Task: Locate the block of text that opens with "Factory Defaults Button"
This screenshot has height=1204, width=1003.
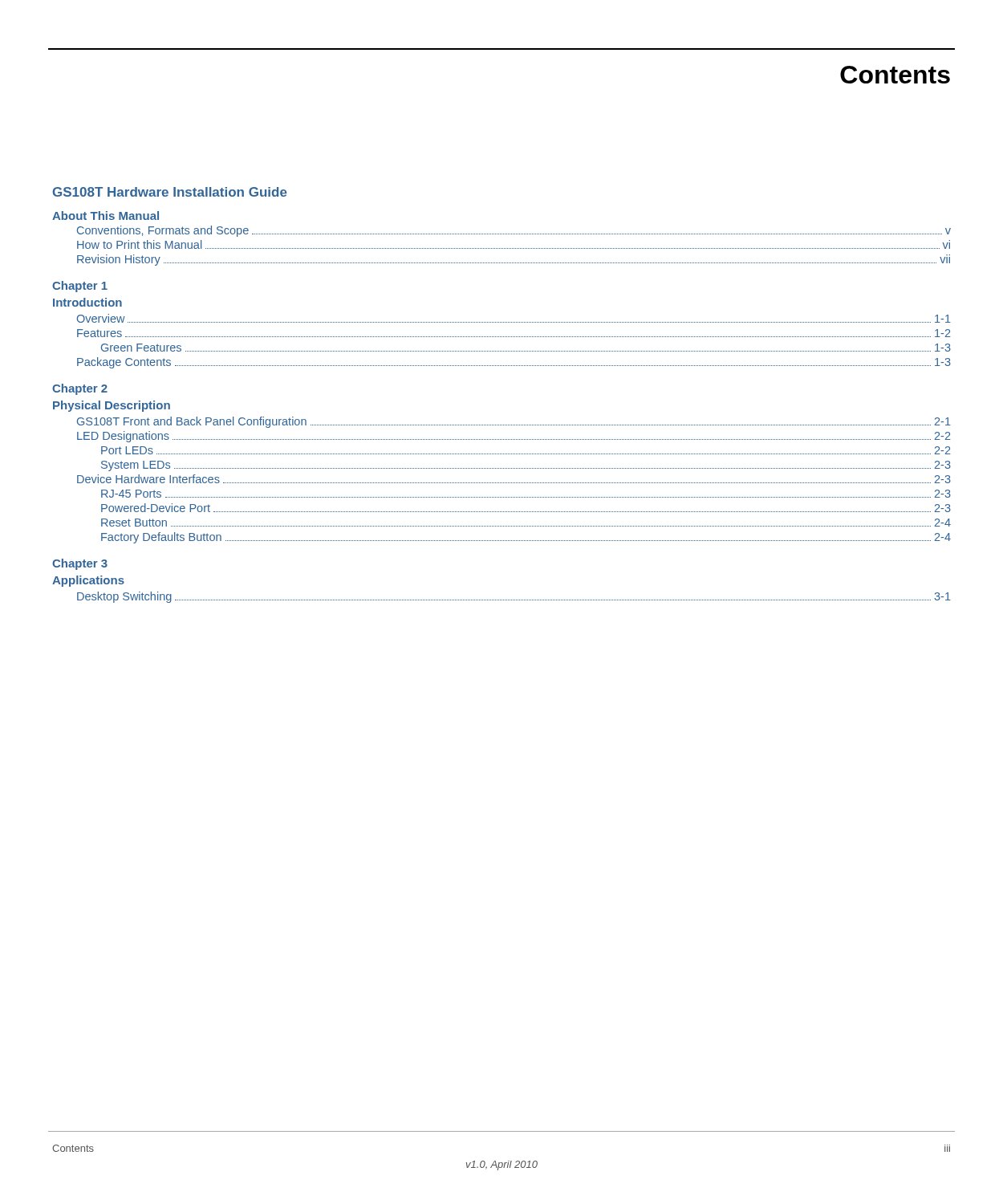Action: [526, 537]
